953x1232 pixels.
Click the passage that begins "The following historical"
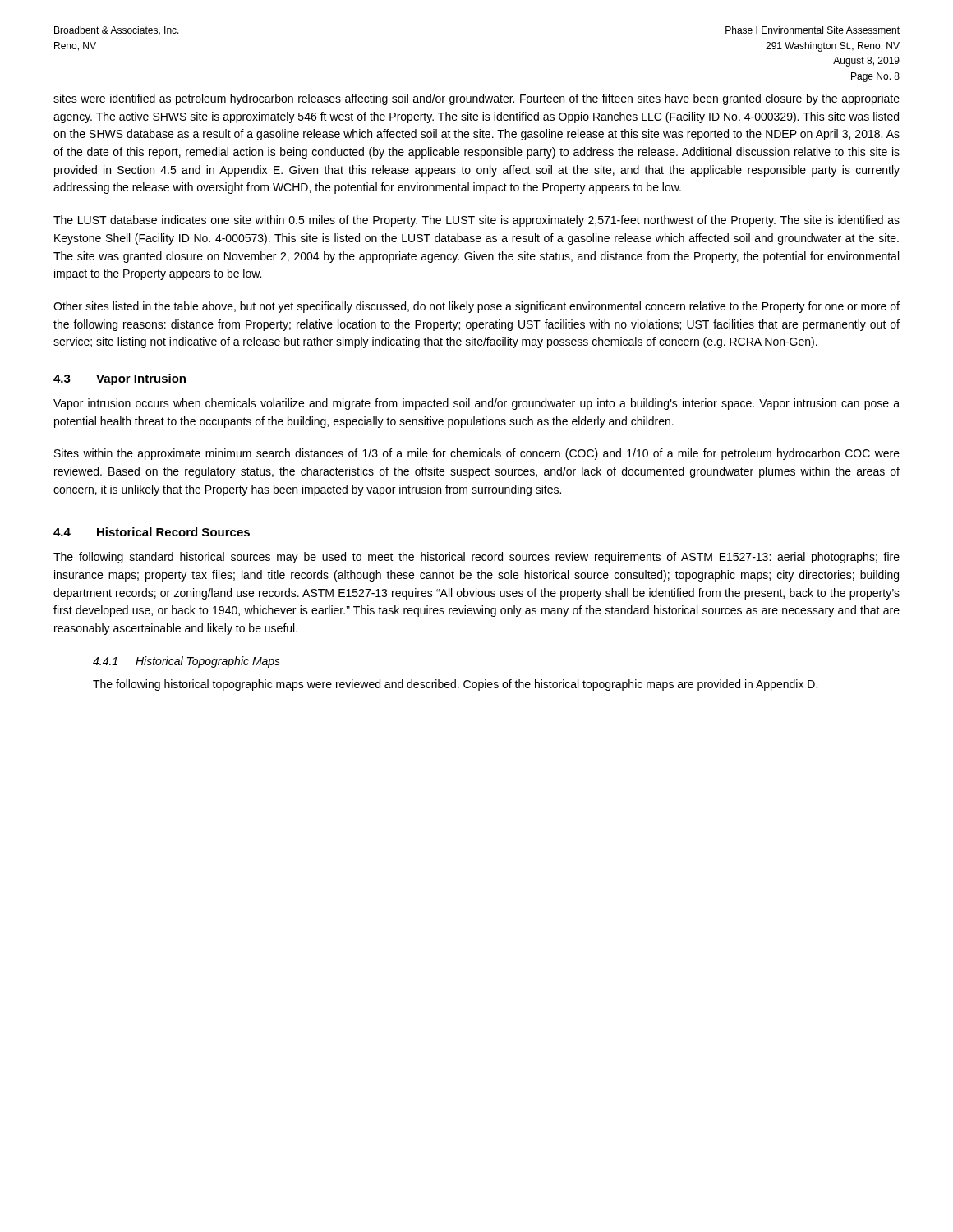click(456, 684)
